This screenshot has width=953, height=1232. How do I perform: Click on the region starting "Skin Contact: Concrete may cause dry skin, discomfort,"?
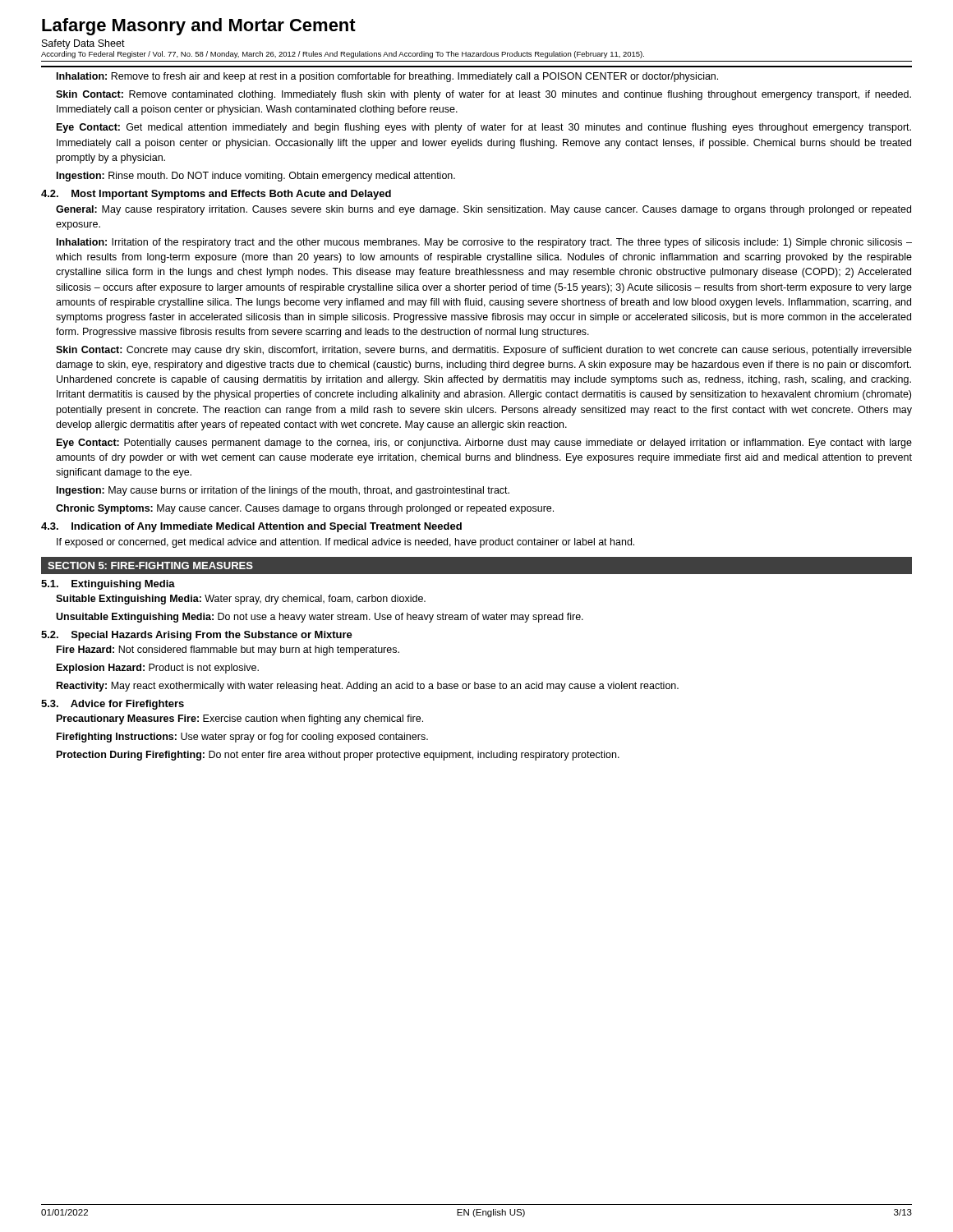click(484, 387)
